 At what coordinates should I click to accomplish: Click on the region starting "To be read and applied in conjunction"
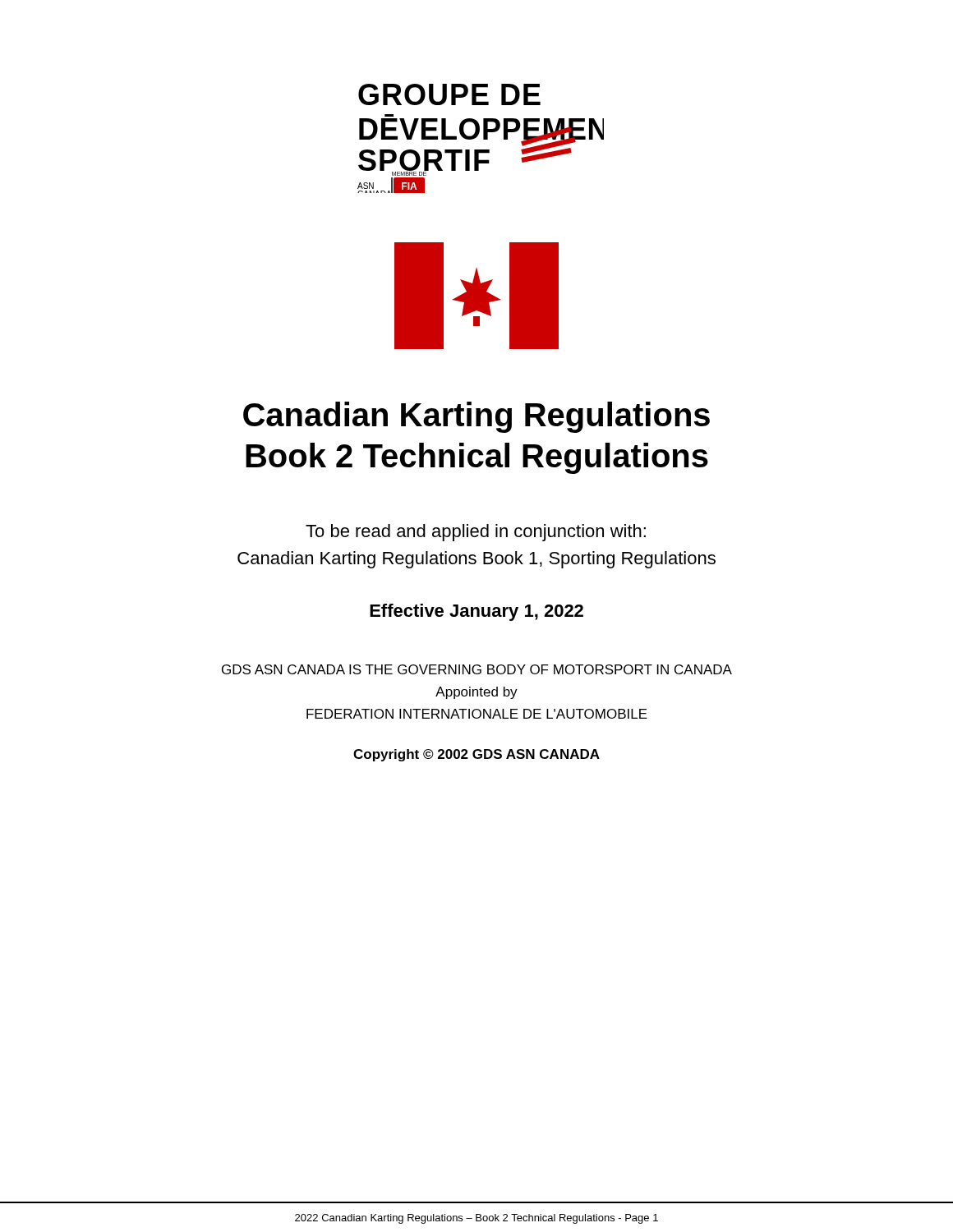[x=476, y=545]
